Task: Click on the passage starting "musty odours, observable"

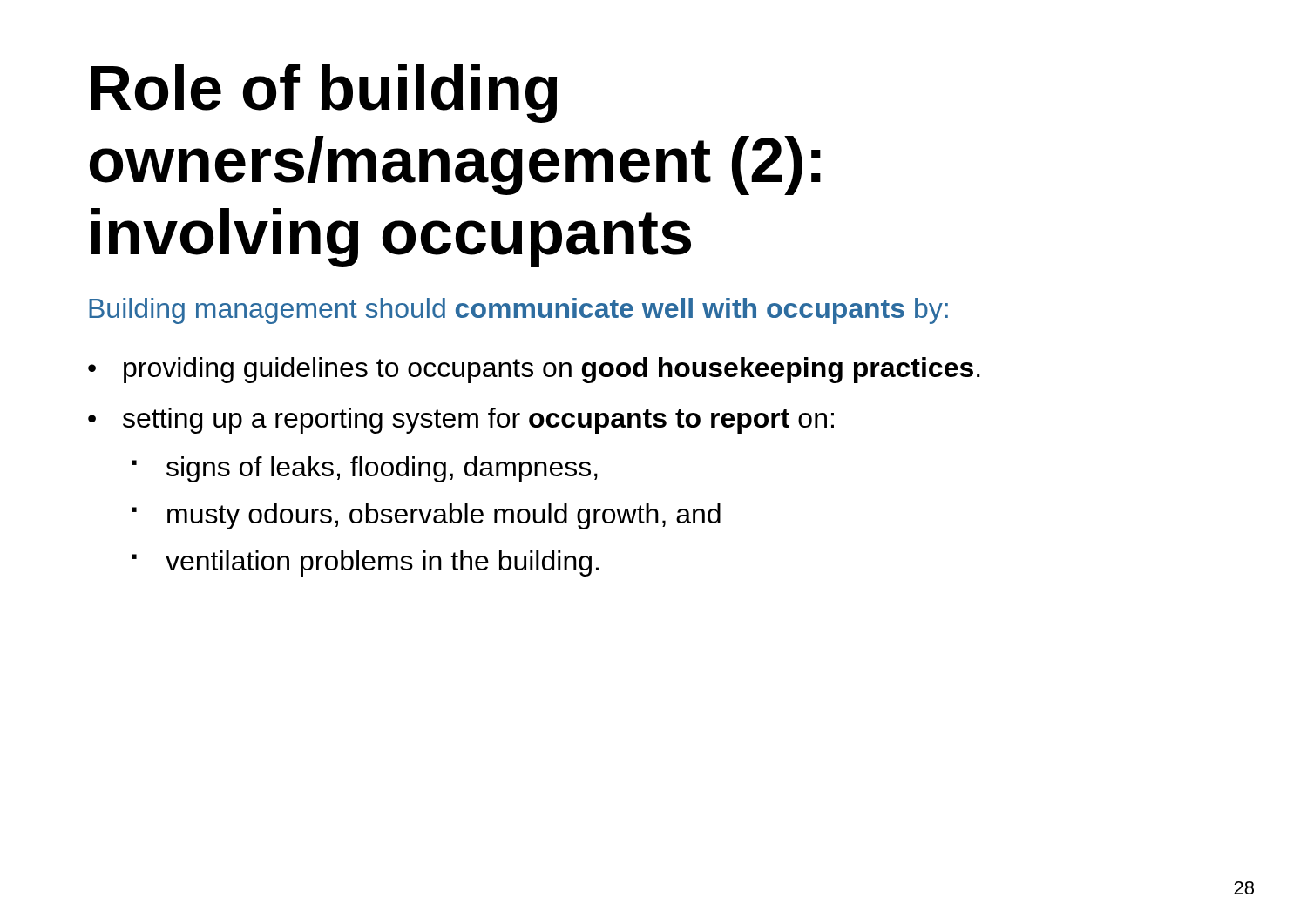Action: pyautogui.click(x=444, y=514)
